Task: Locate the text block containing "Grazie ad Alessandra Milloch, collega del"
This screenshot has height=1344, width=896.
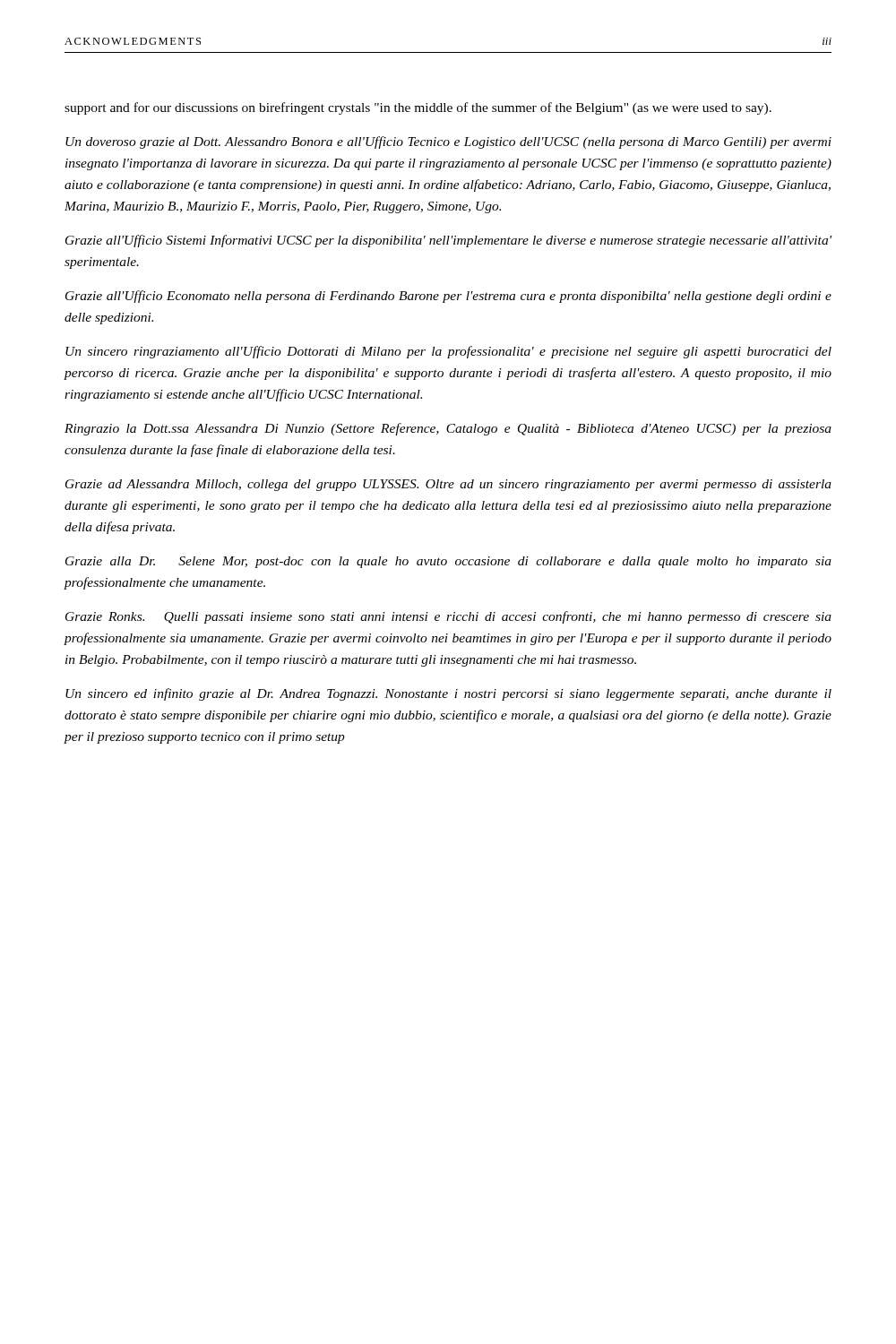Action: [x=448, y=505]
